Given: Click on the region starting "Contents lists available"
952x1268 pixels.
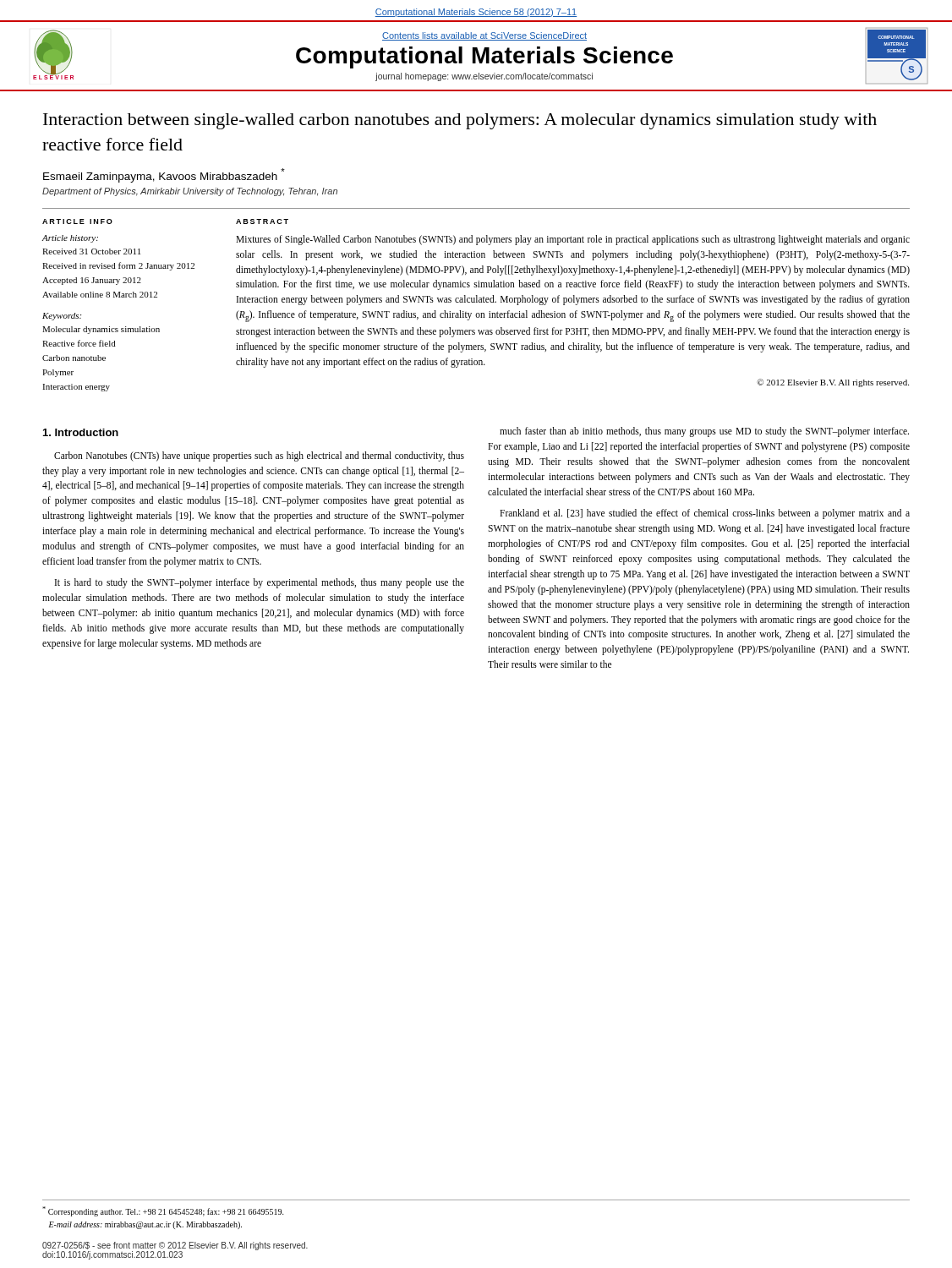Looking at the screenshot, I should (x=484, y=56).
